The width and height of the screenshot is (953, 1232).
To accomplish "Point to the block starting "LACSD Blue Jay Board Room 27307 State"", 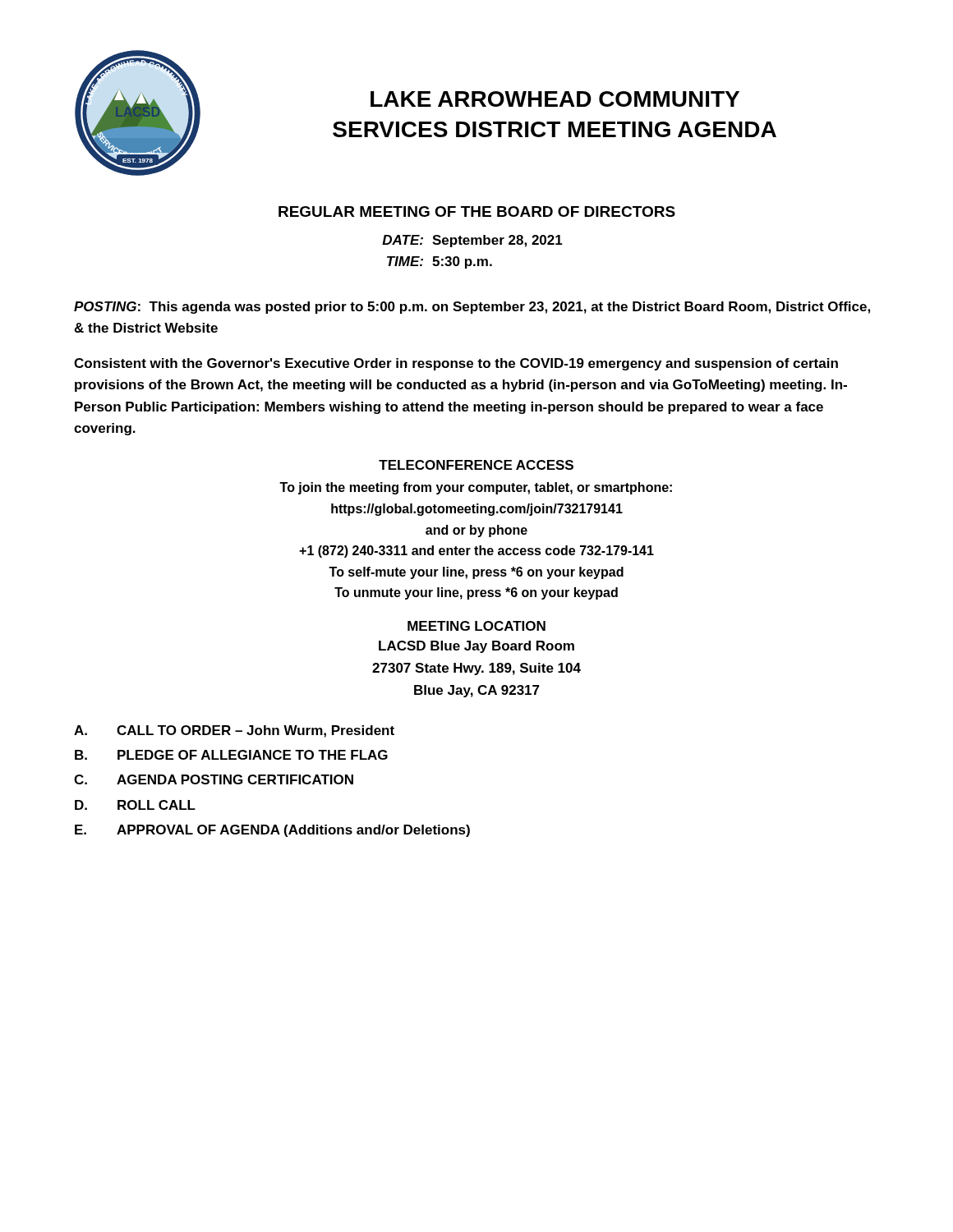I will click(476, 668).
